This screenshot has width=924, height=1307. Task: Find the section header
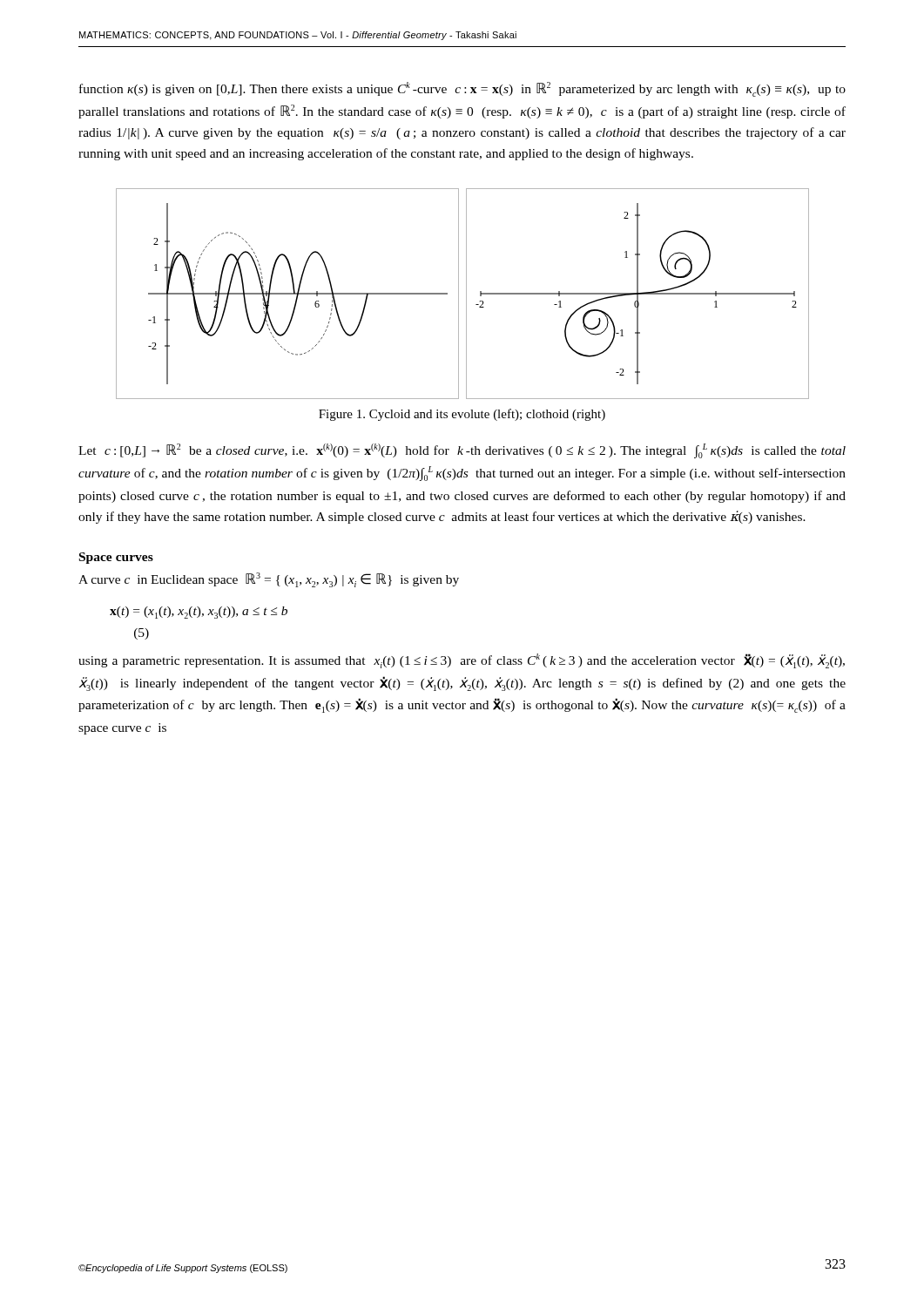pyautogui.click(x=116, y=556)
